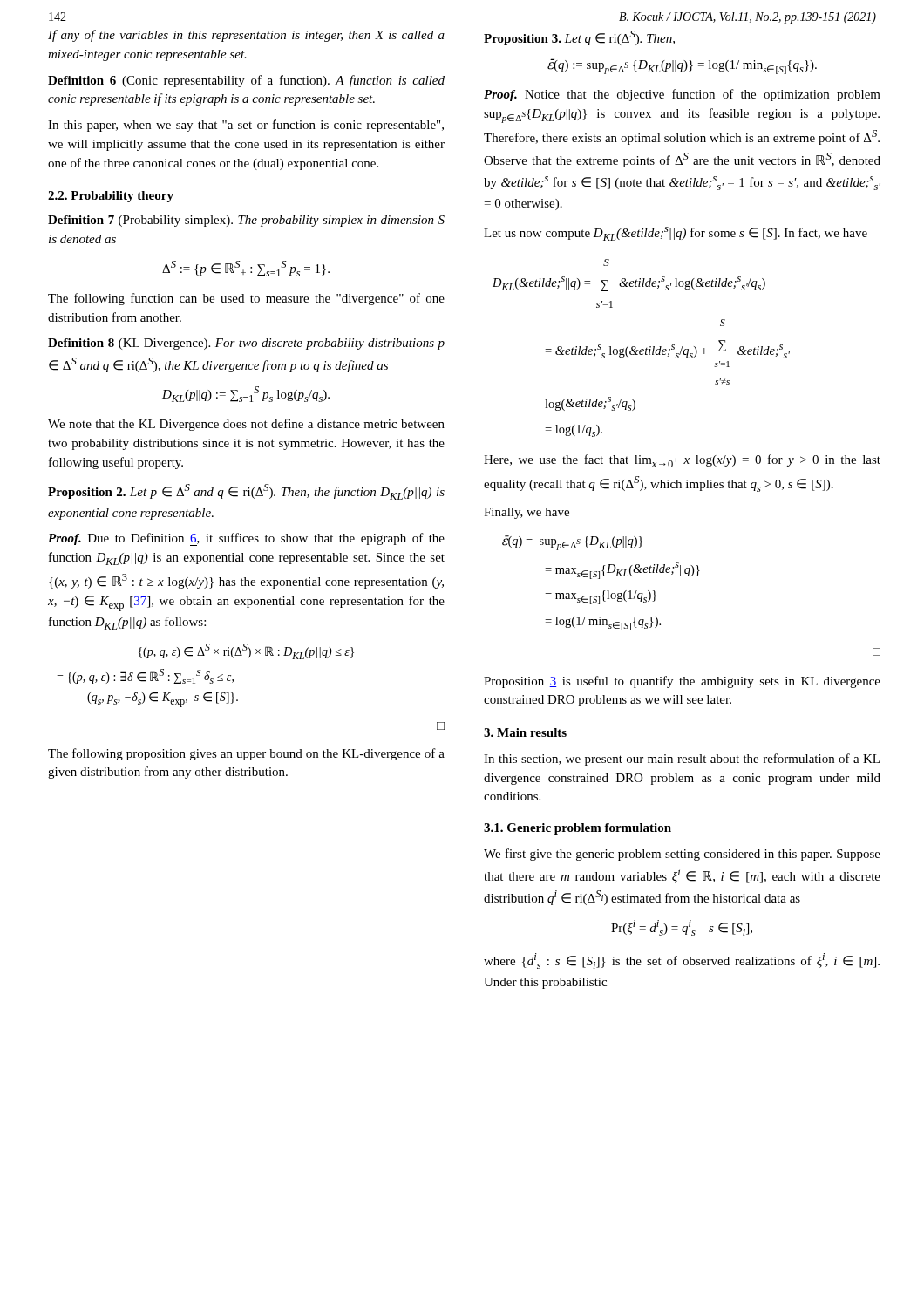924x1308 pixels.
Task: Select the text block that reads "Definition 7 (Probability simplex). The"
Action: tap(246, 230)
